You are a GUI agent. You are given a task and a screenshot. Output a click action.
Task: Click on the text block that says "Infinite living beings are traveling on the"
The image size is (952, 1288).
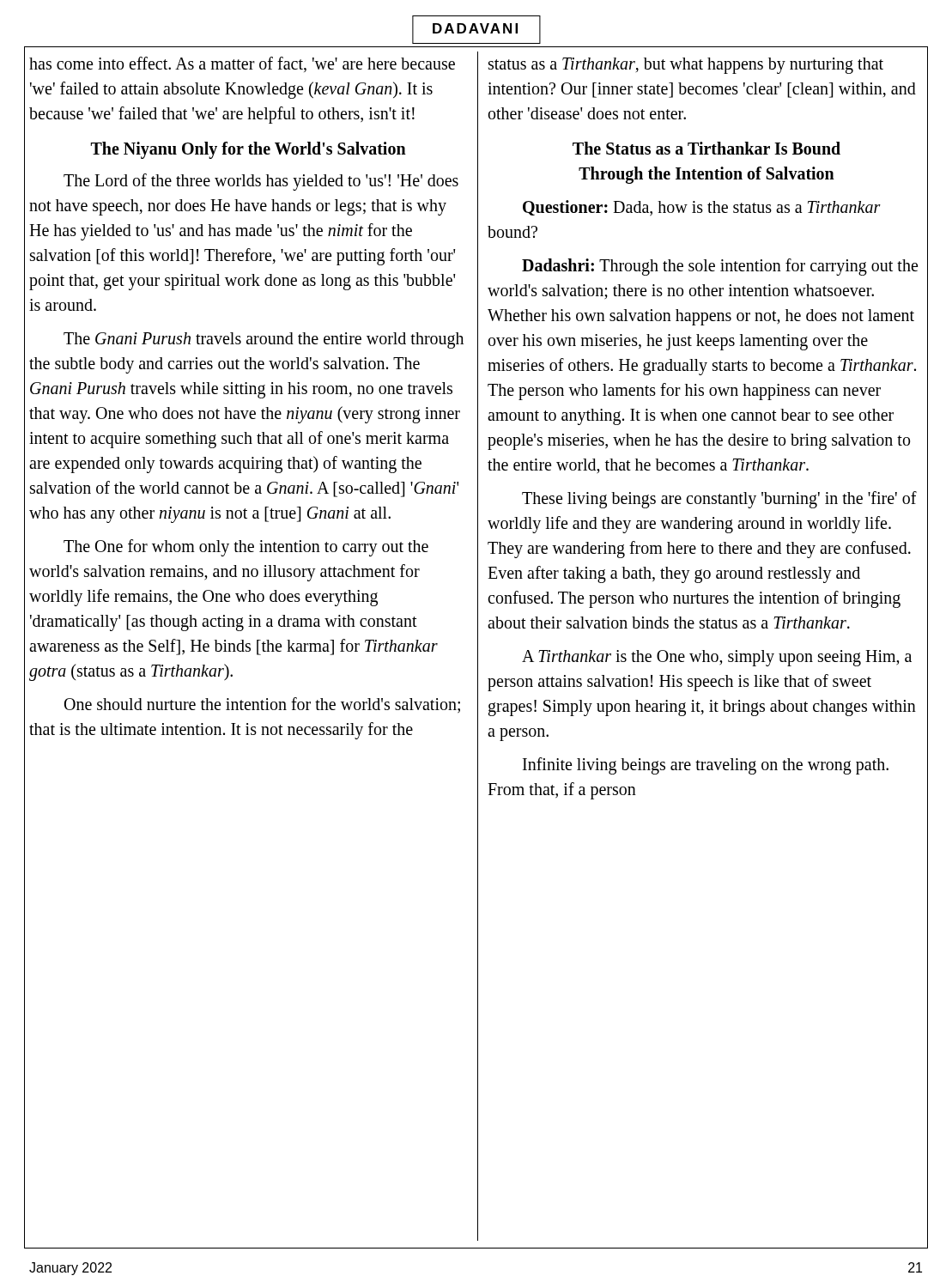coord(689,777)
